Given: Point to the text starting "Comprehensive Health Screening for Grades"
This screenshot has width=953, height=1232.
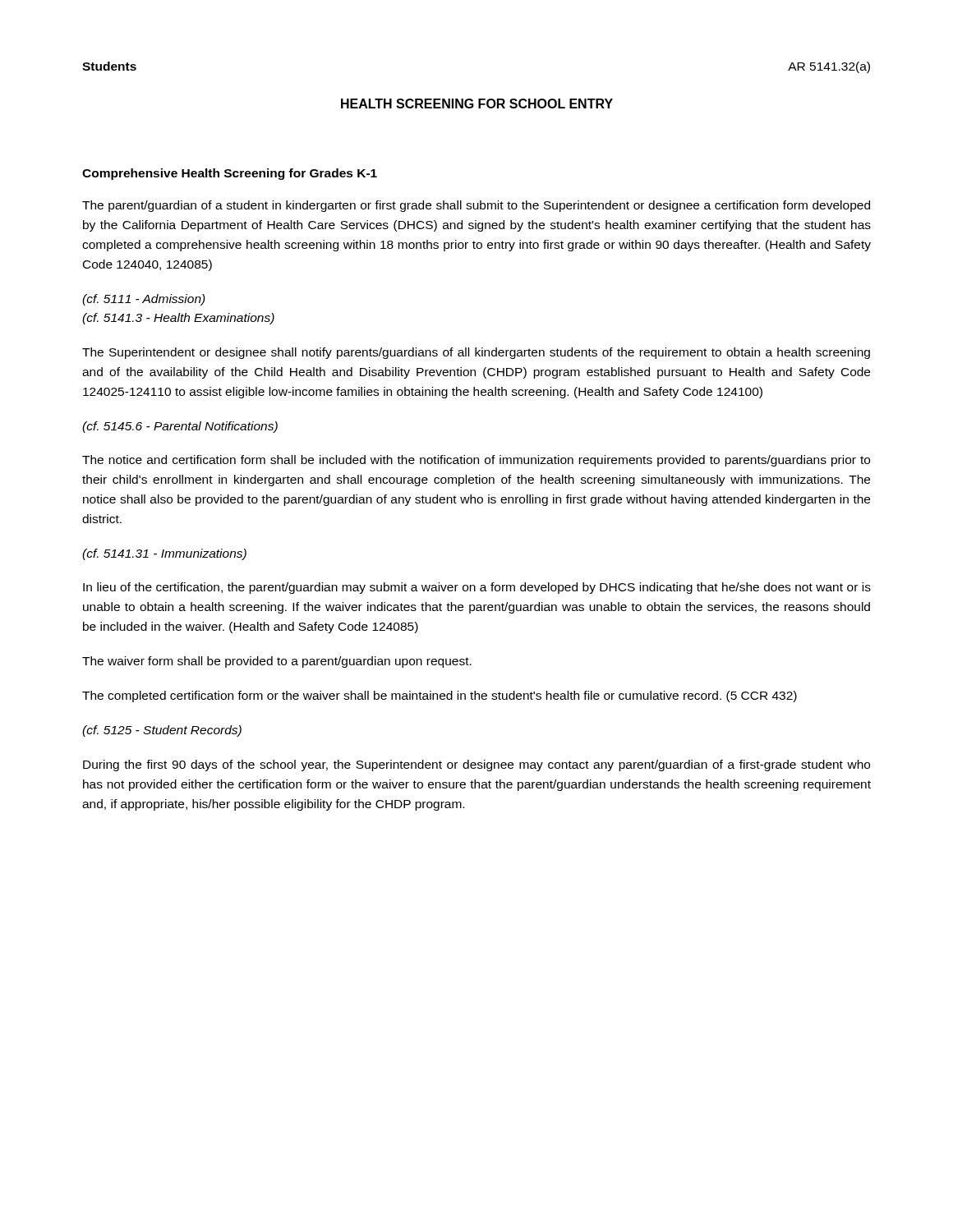Looking at the screenshot, I should 230,173.
